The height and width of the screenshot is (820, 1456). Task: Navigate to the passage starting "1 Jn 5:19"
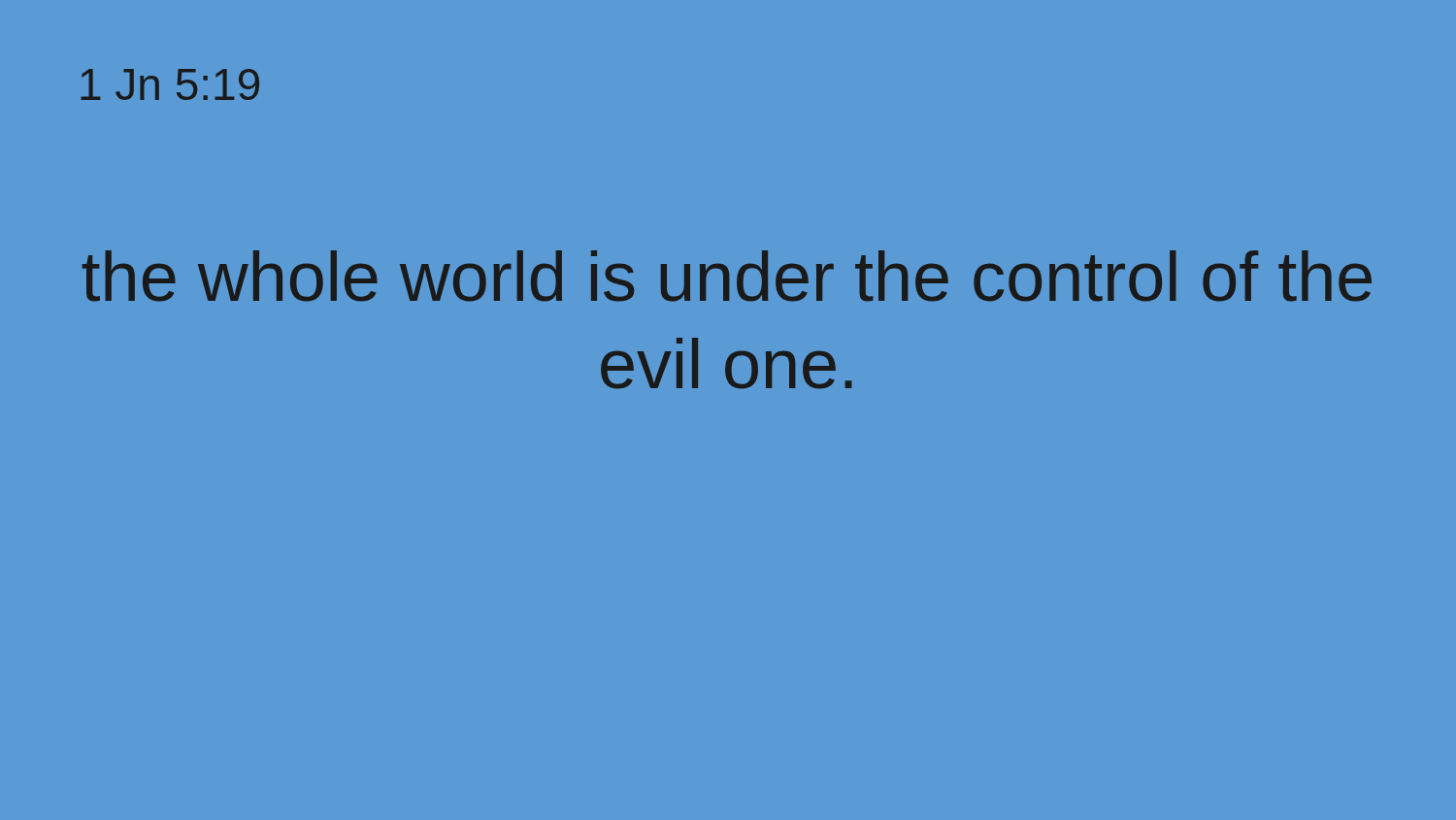tap(169, 84)
